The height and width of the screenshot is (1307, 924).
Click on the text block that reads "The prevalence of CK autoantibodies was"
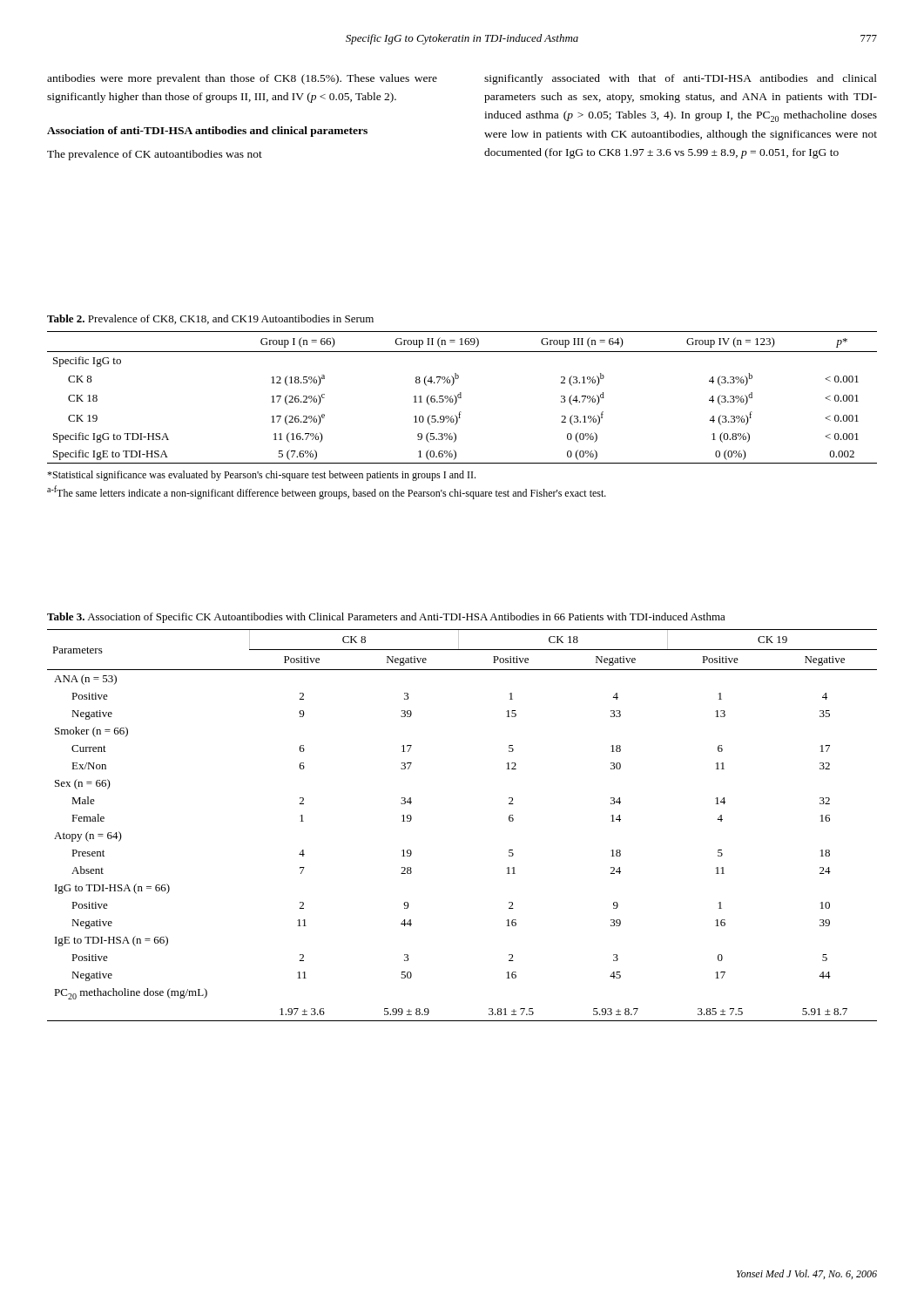[x=154, y=154]
